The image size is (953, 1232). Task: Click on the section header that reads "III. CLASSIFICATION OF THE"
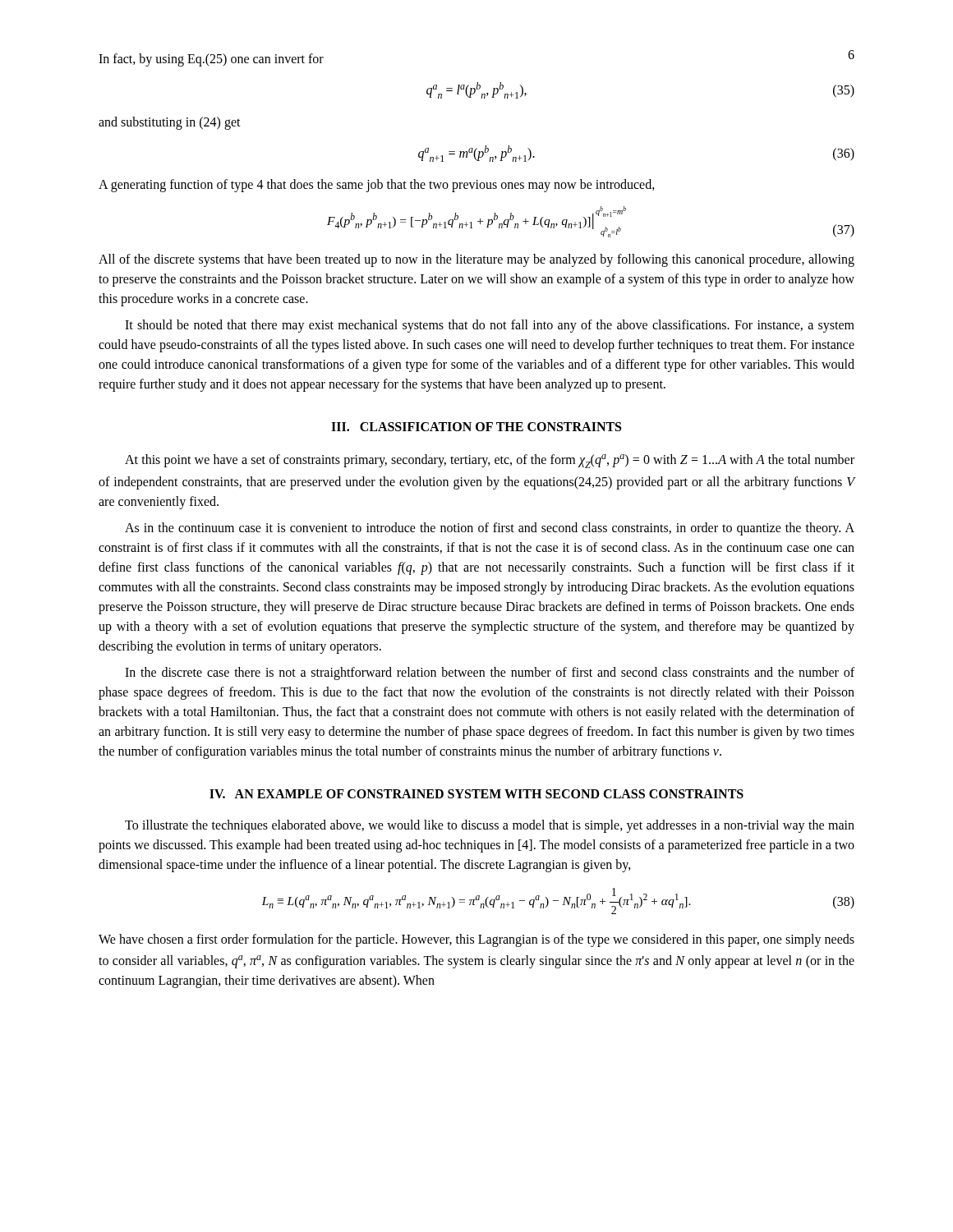pos(476,427)
